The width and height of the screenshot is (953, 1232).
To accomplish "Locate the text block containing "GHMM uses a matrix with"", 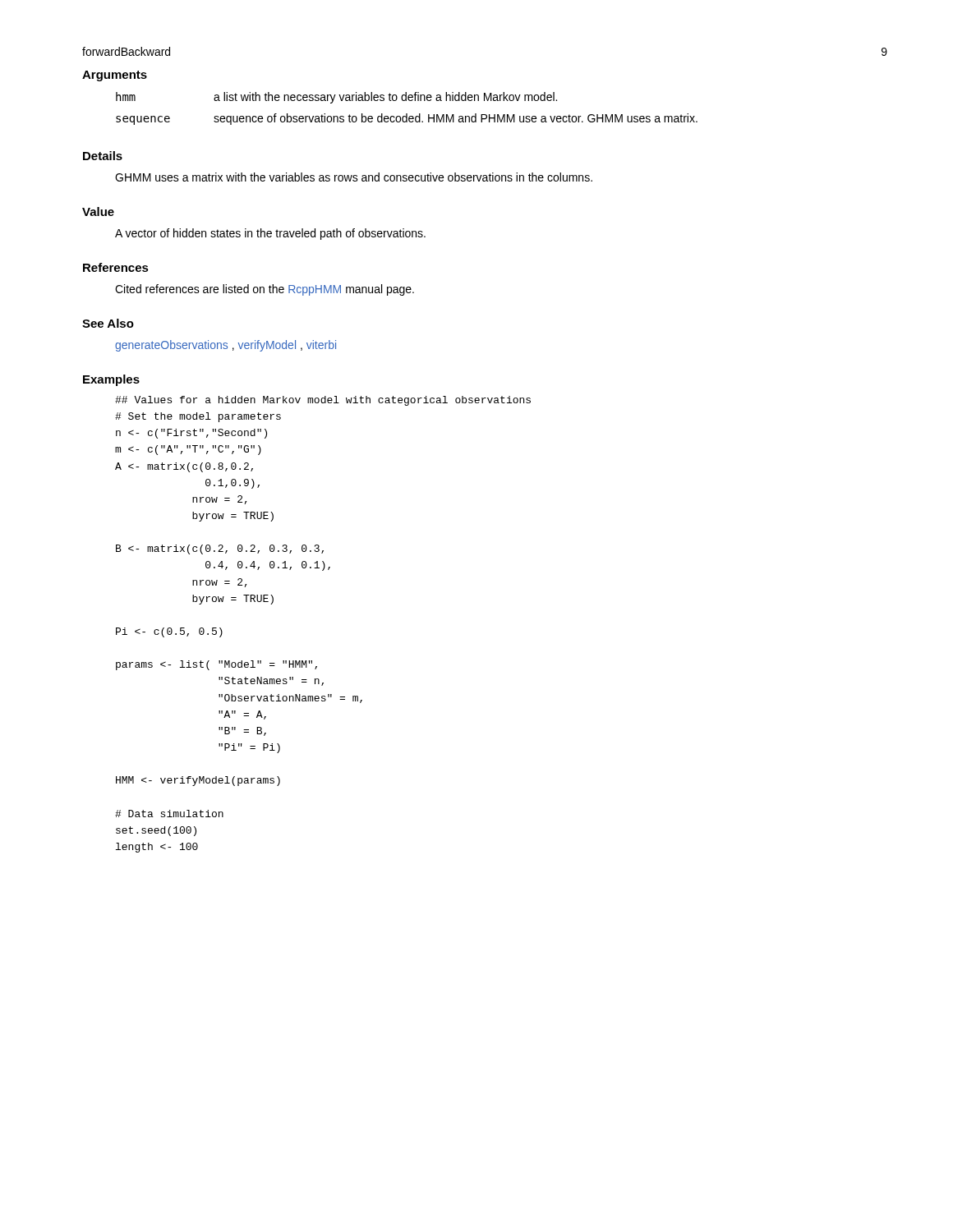I will pyautogui.click(x=354, y=177).
